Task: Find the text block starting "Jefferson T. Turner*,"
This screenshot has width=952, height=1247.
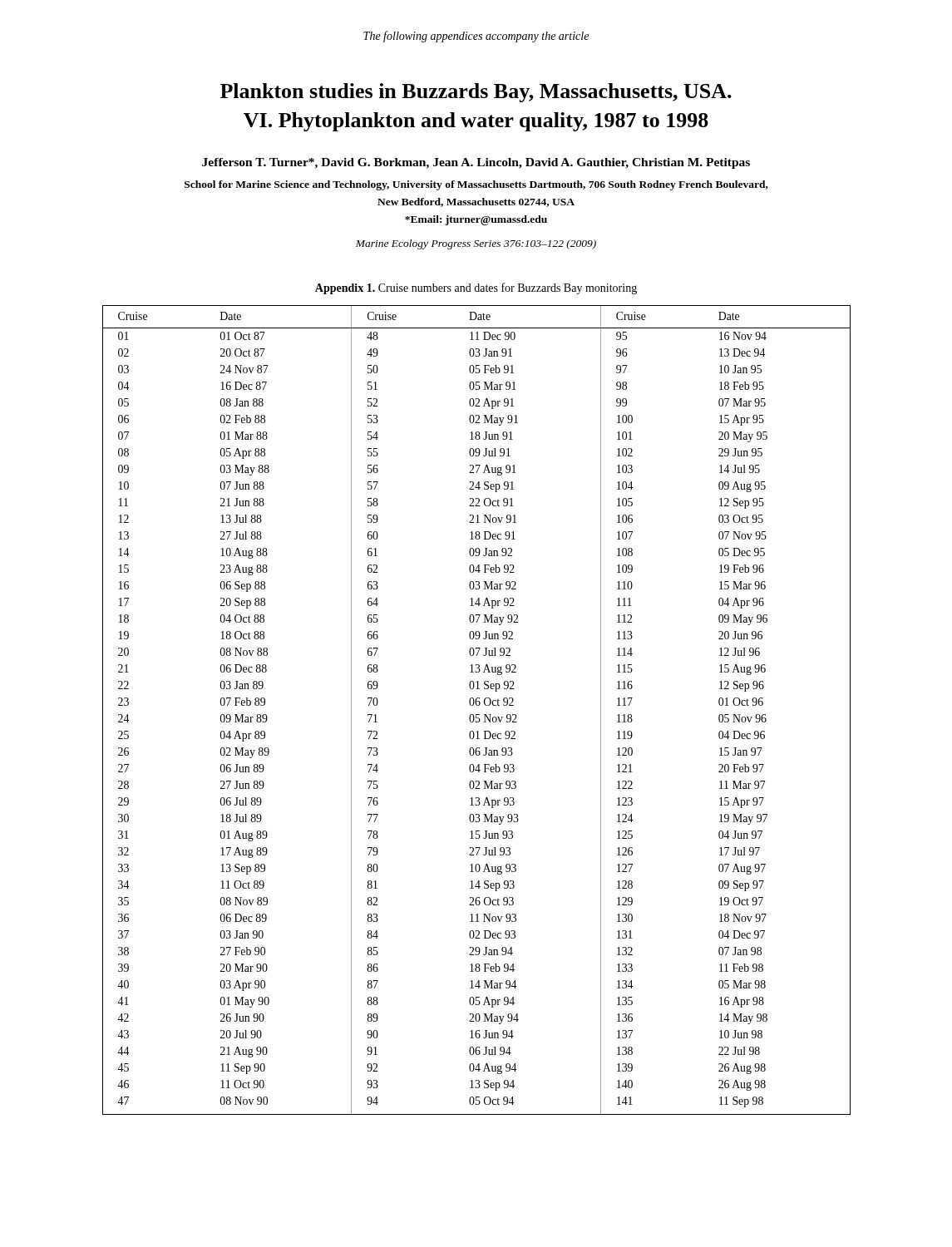Action: [x=476, y=162]
